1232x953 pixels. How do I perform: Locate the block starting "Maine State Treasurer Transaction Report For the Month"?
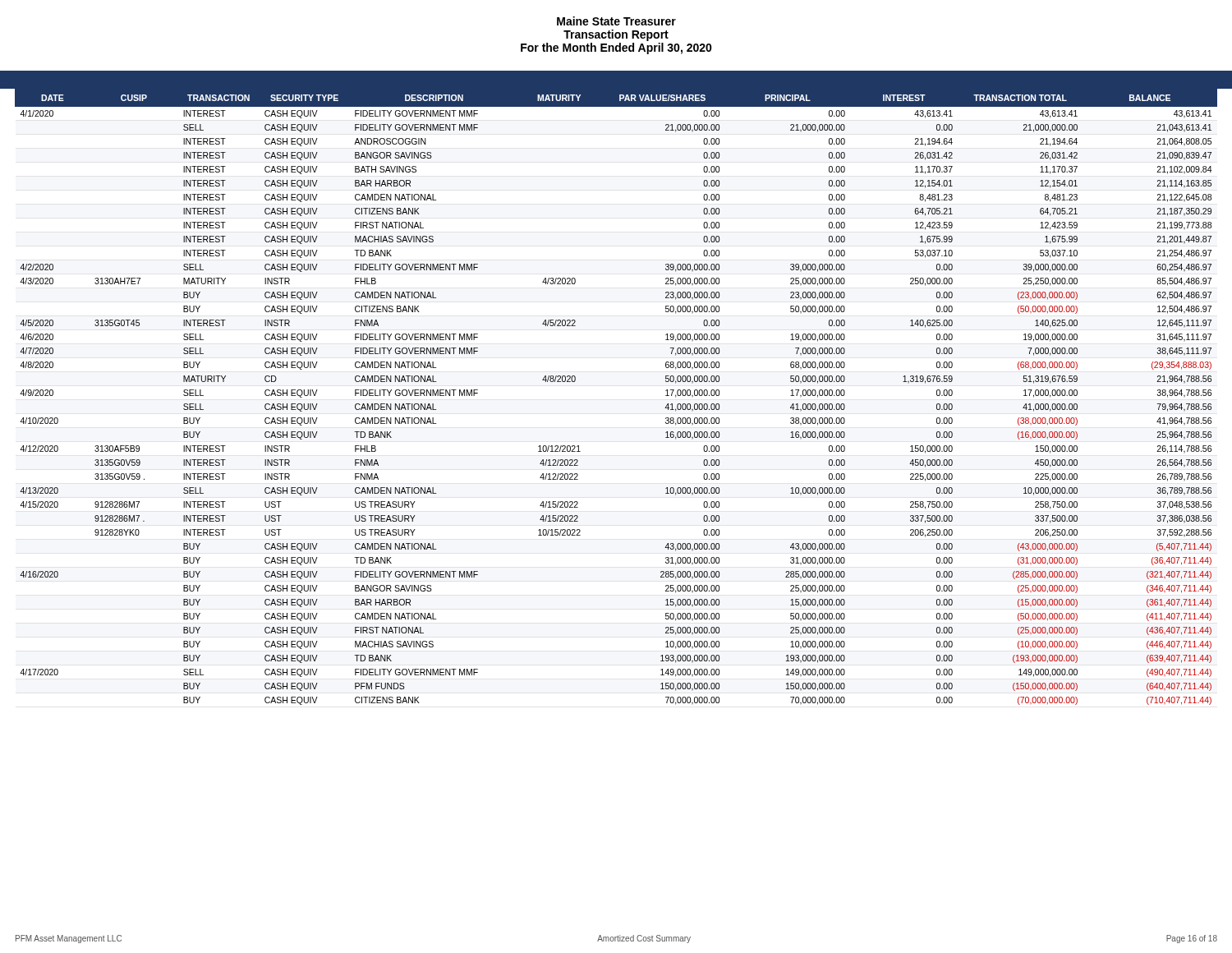tap(616, 34)
